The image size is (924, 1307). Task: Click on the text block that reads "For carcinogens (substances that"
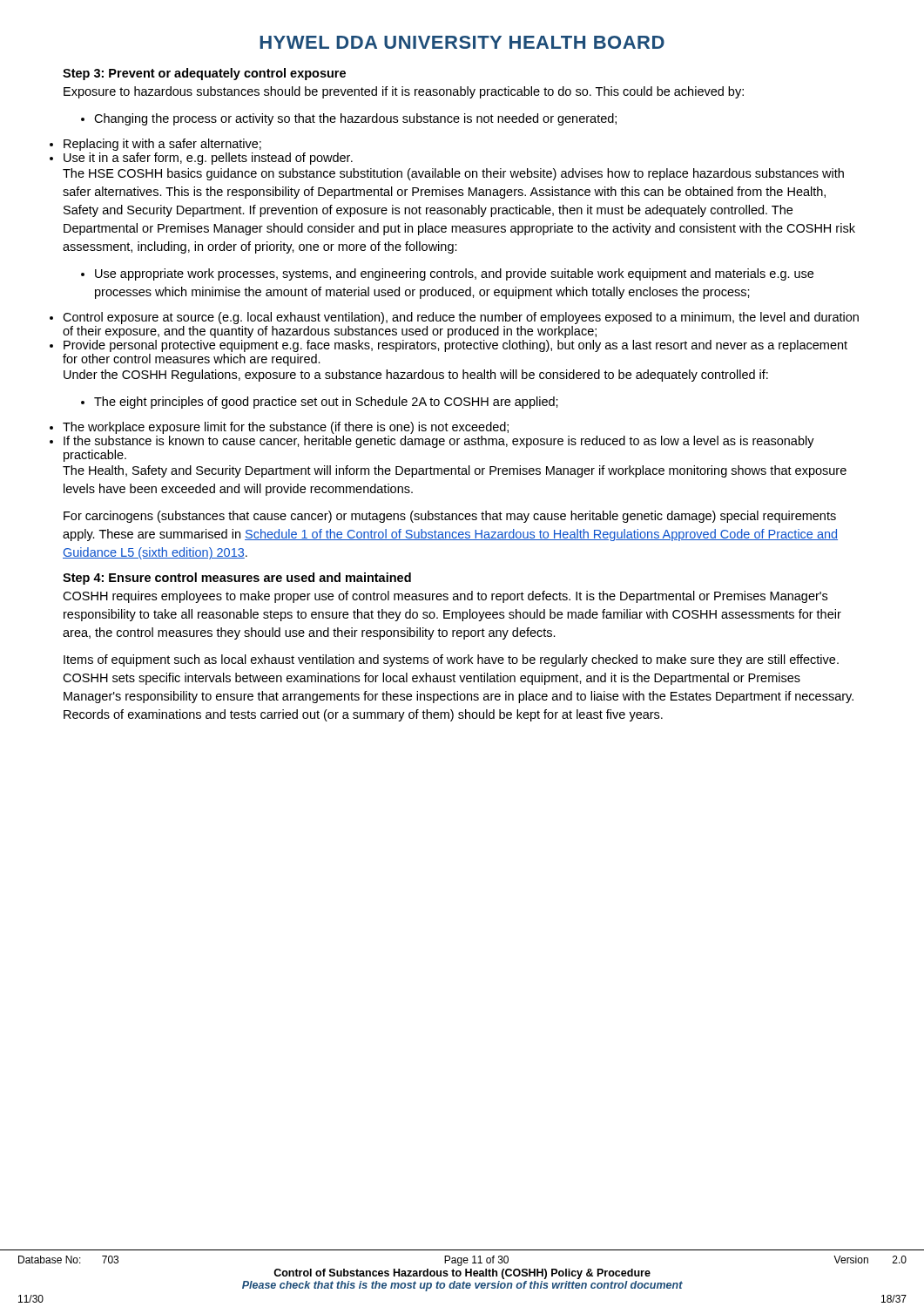[462, 535]
